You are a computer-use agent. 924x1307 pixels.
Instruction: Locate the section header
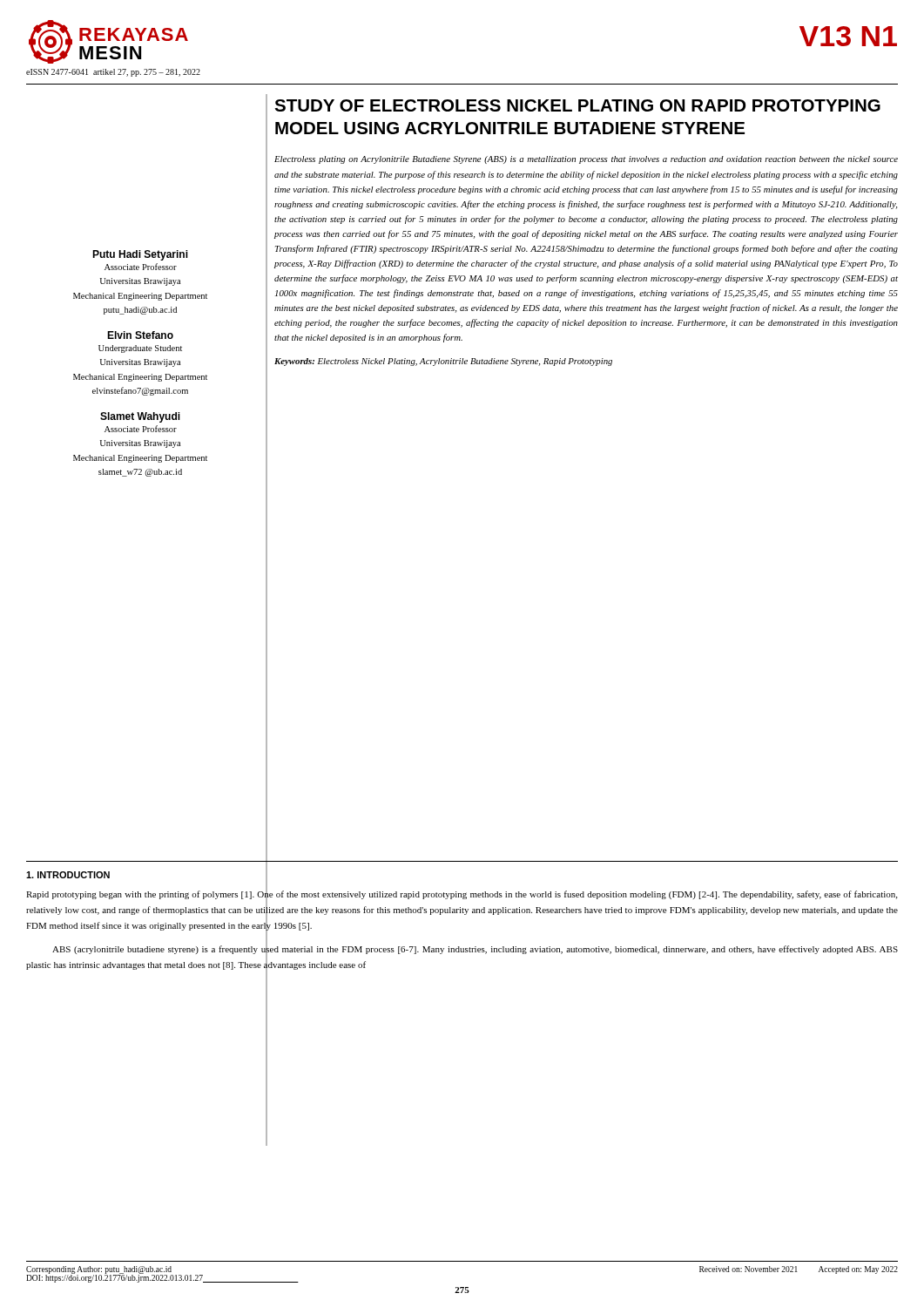coord(462,875)
